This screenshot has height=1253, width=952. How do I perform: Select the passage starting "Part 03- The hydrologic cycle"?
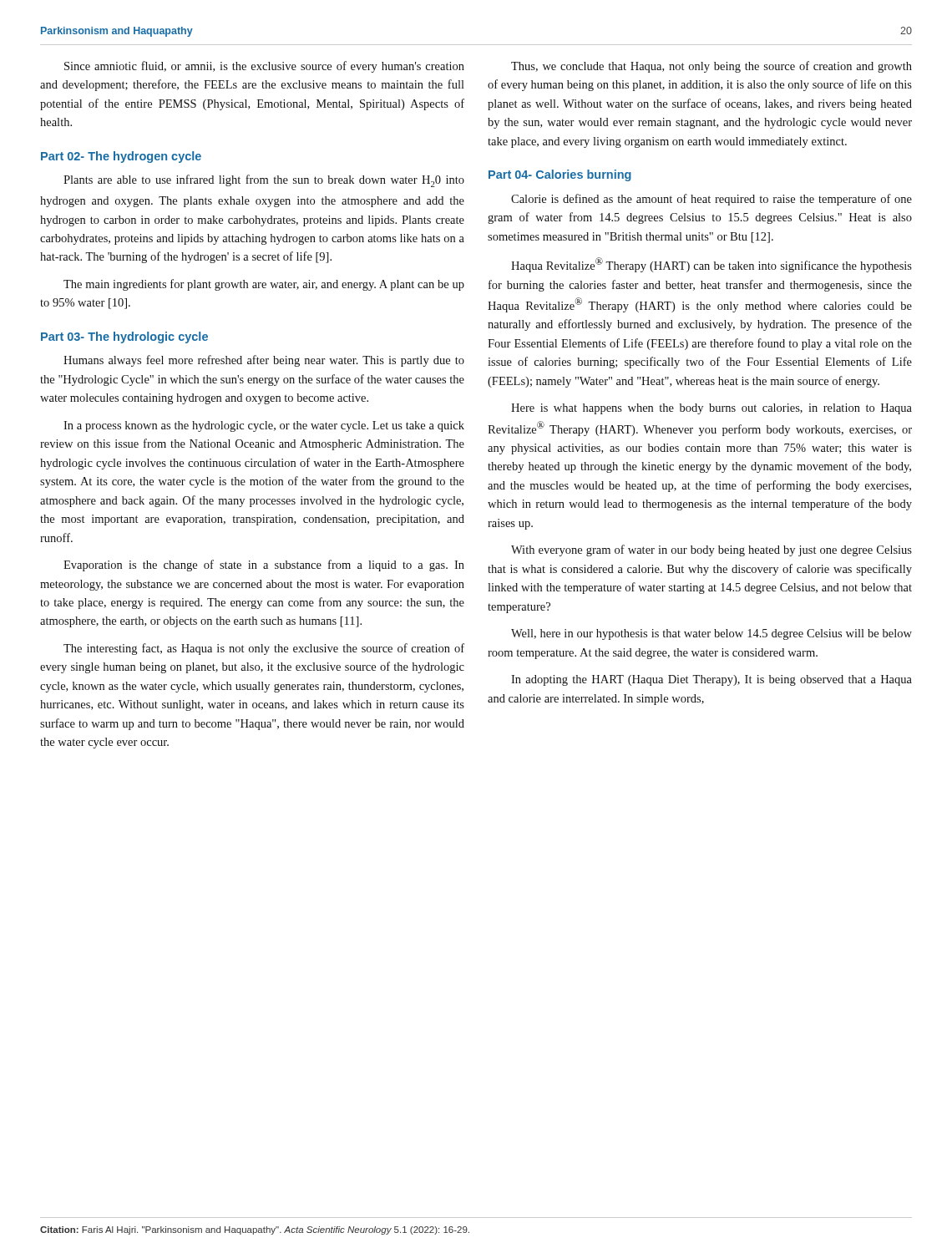[124, 337]
